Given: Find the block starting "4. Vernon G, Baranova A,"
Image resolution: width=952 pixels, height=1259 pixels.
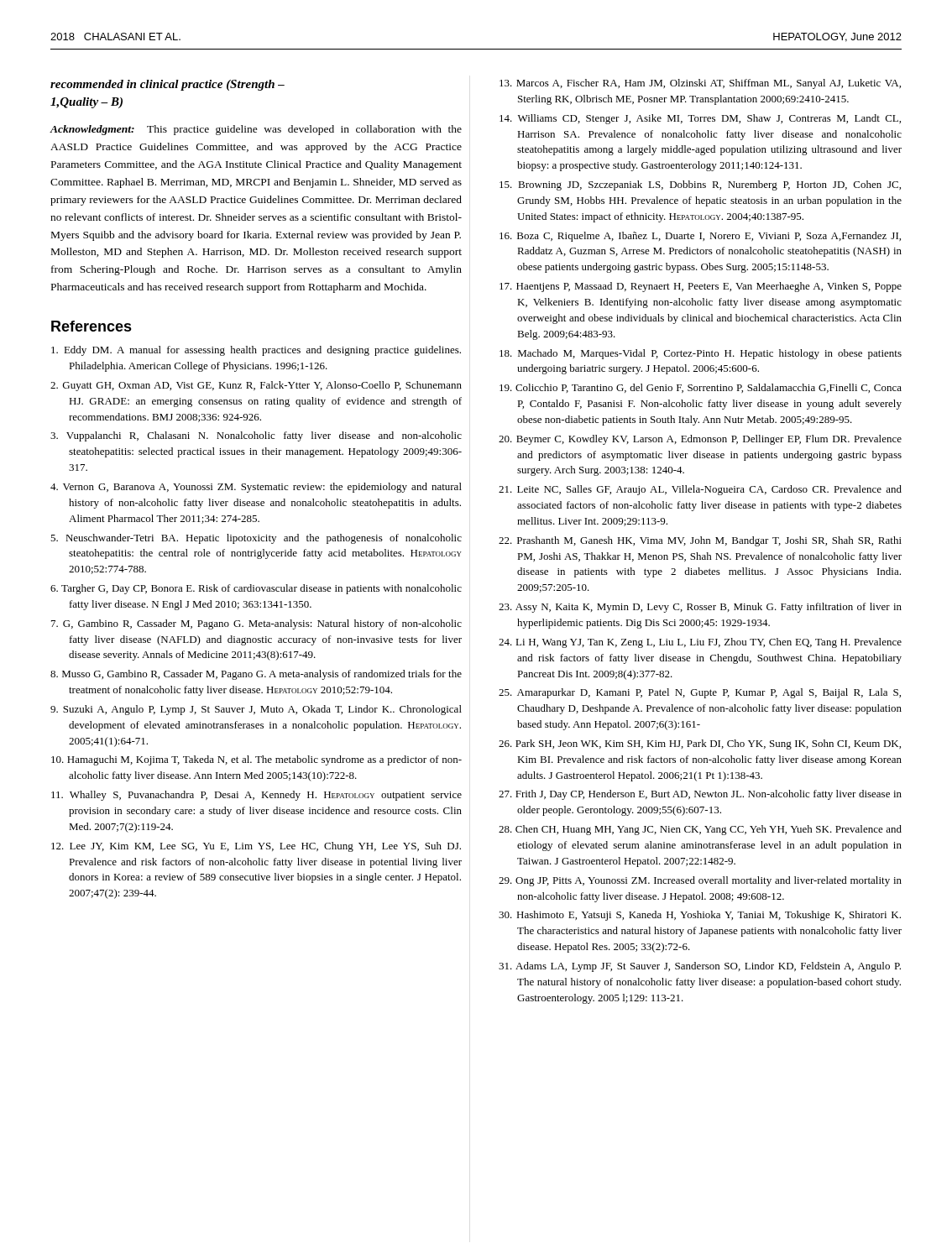Looking at the screenshot, I should click(x=256, y=502).
